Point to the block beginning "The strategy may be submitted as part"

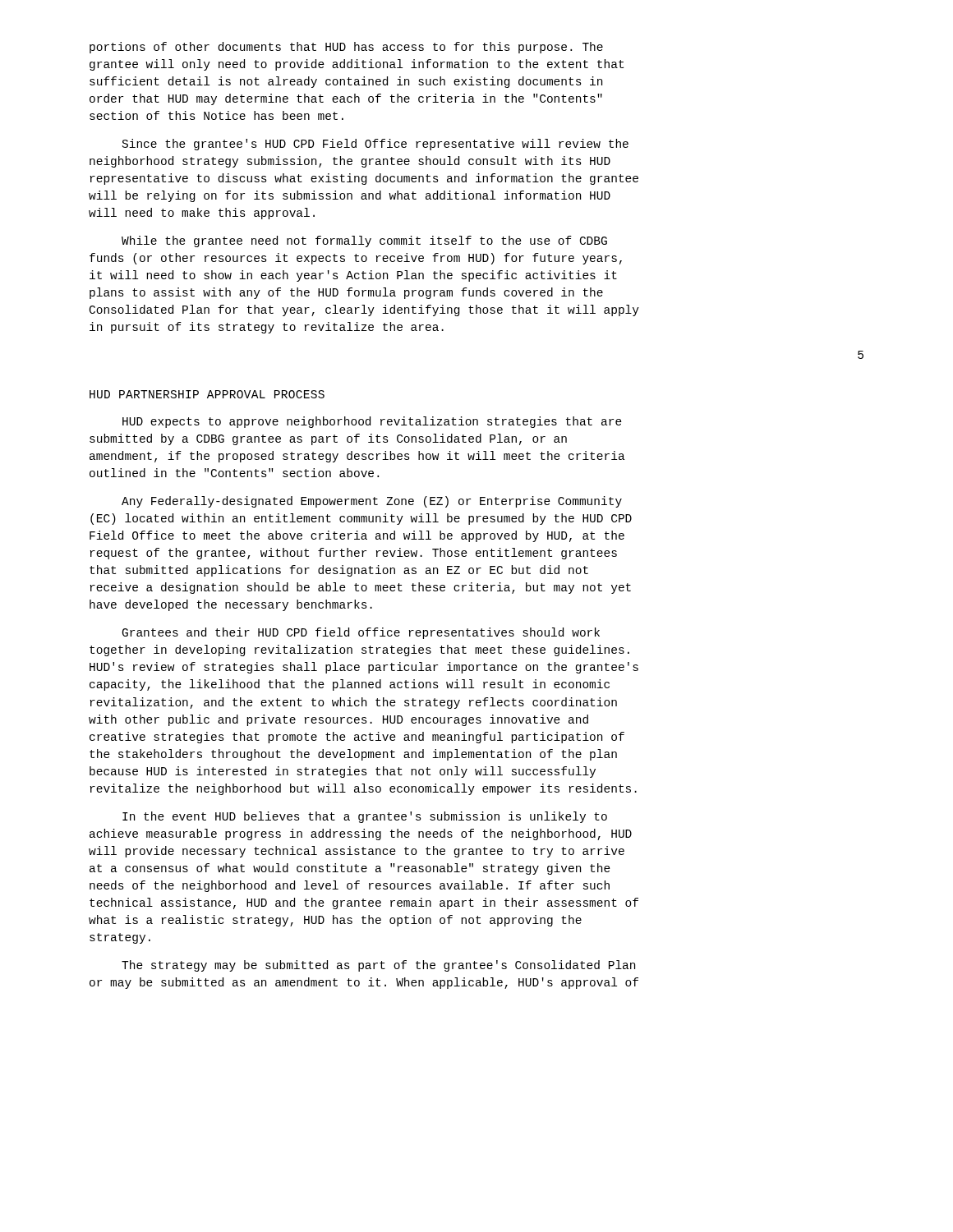(364, 974)
